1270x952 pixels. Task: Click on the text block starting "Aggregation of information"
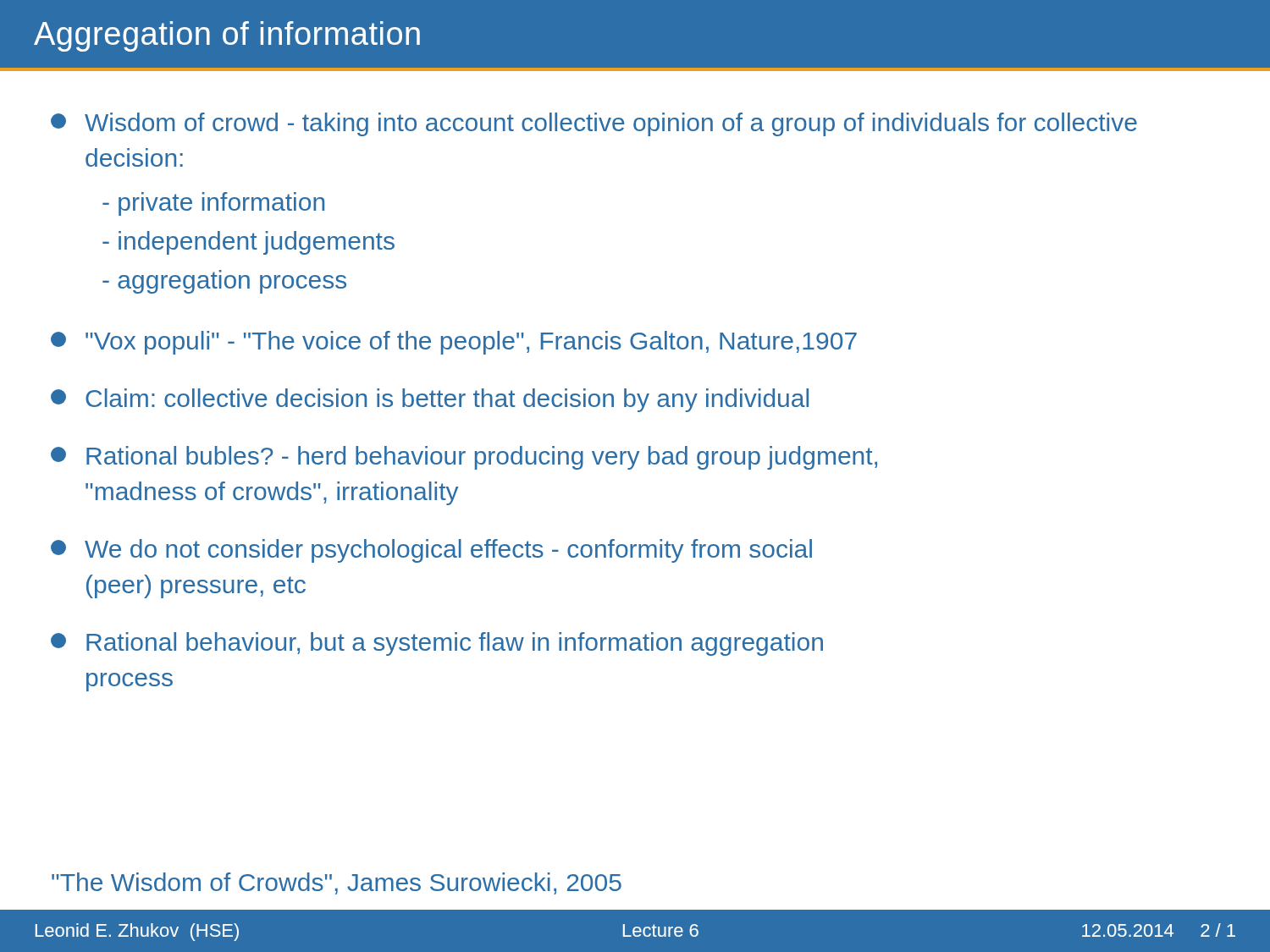[x=227, y=36]
